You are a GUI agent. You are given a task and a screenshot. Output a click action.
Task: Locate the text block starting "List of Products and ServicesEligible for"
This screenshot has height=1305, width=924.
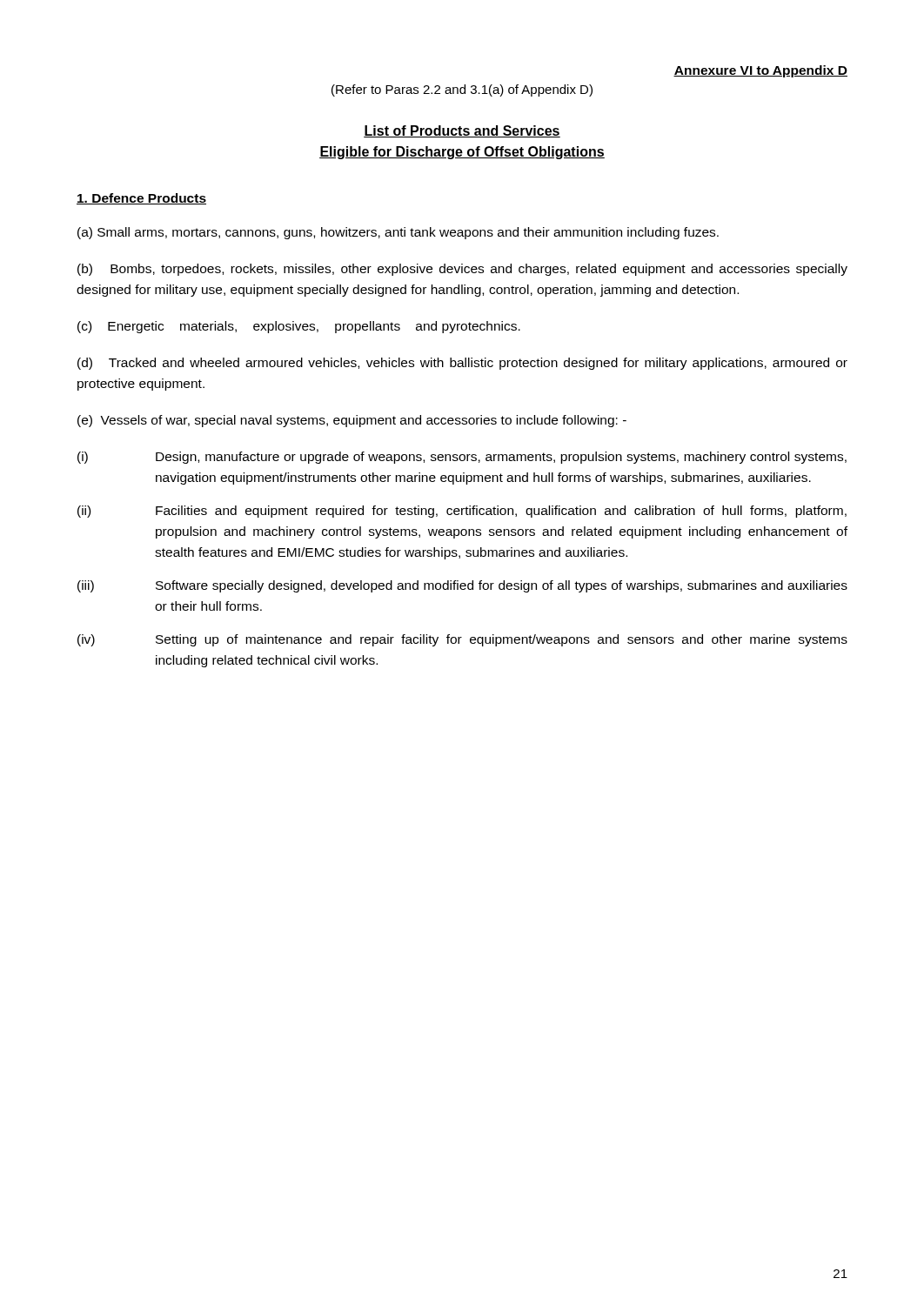[x=462, y=141]
